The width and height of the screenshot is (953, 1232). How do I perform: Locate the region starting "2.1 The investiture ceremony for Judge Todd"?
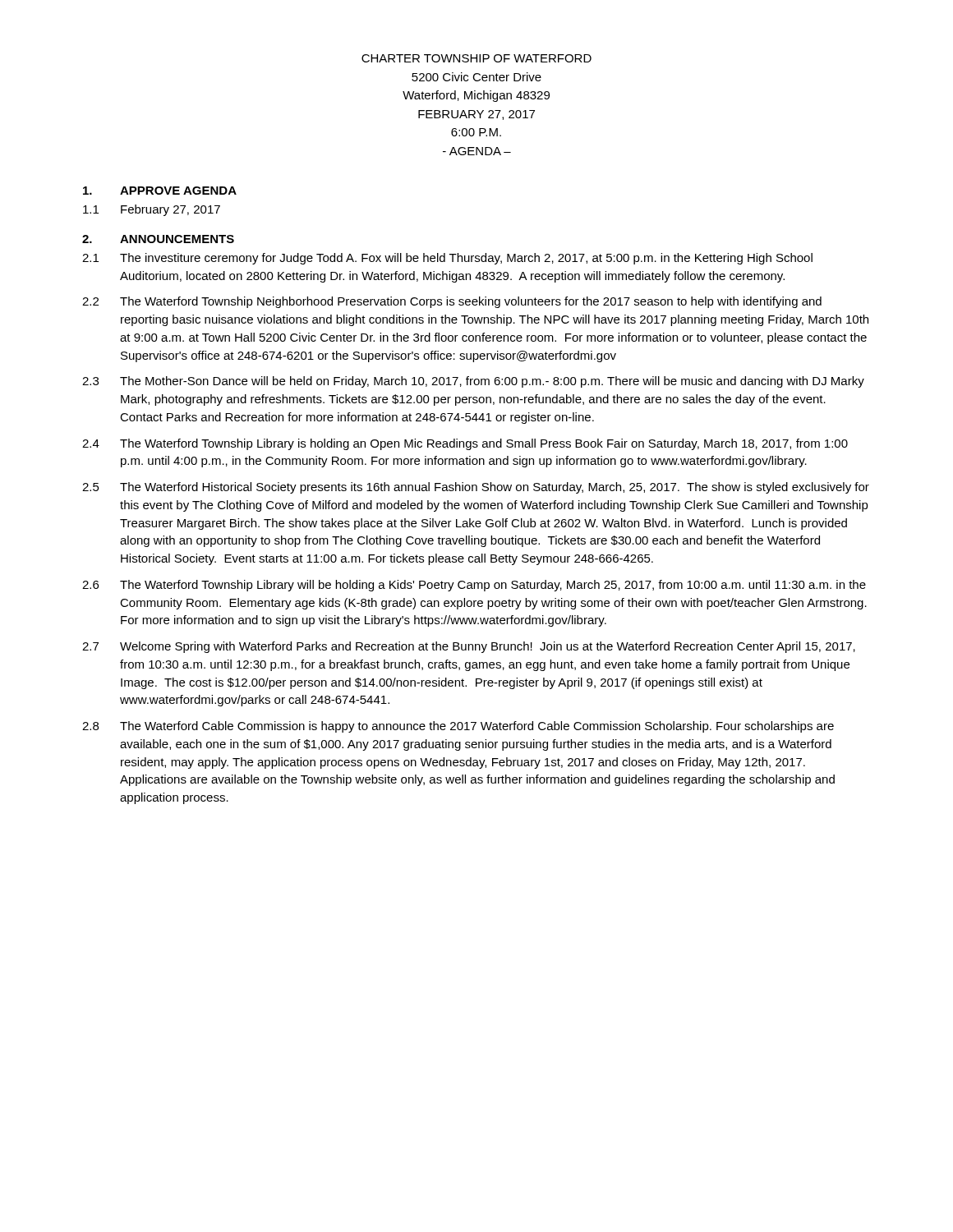coord(476,266)
